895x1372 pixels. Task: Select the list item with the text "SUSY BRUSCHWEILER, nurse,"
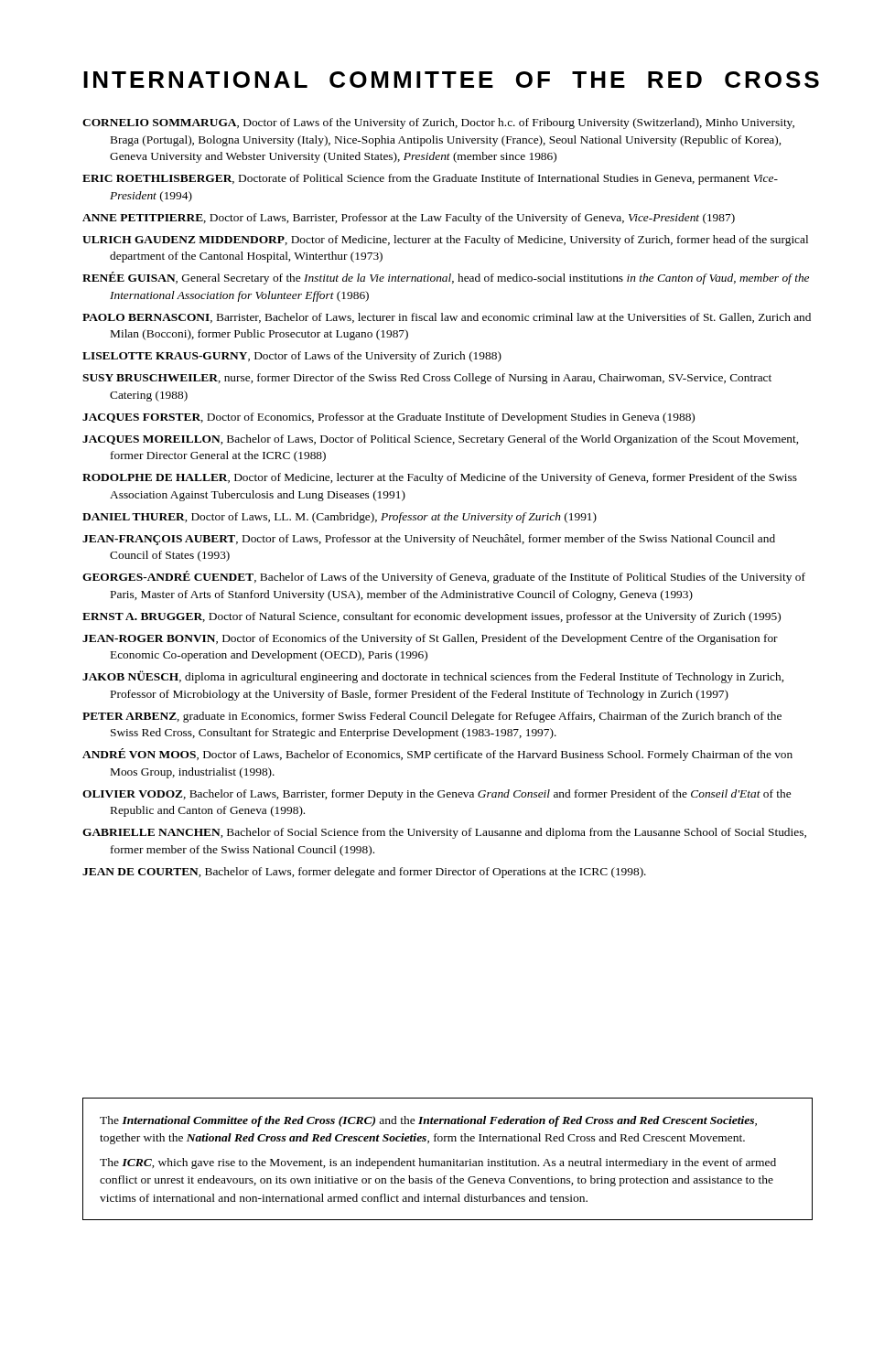point(427,386)
